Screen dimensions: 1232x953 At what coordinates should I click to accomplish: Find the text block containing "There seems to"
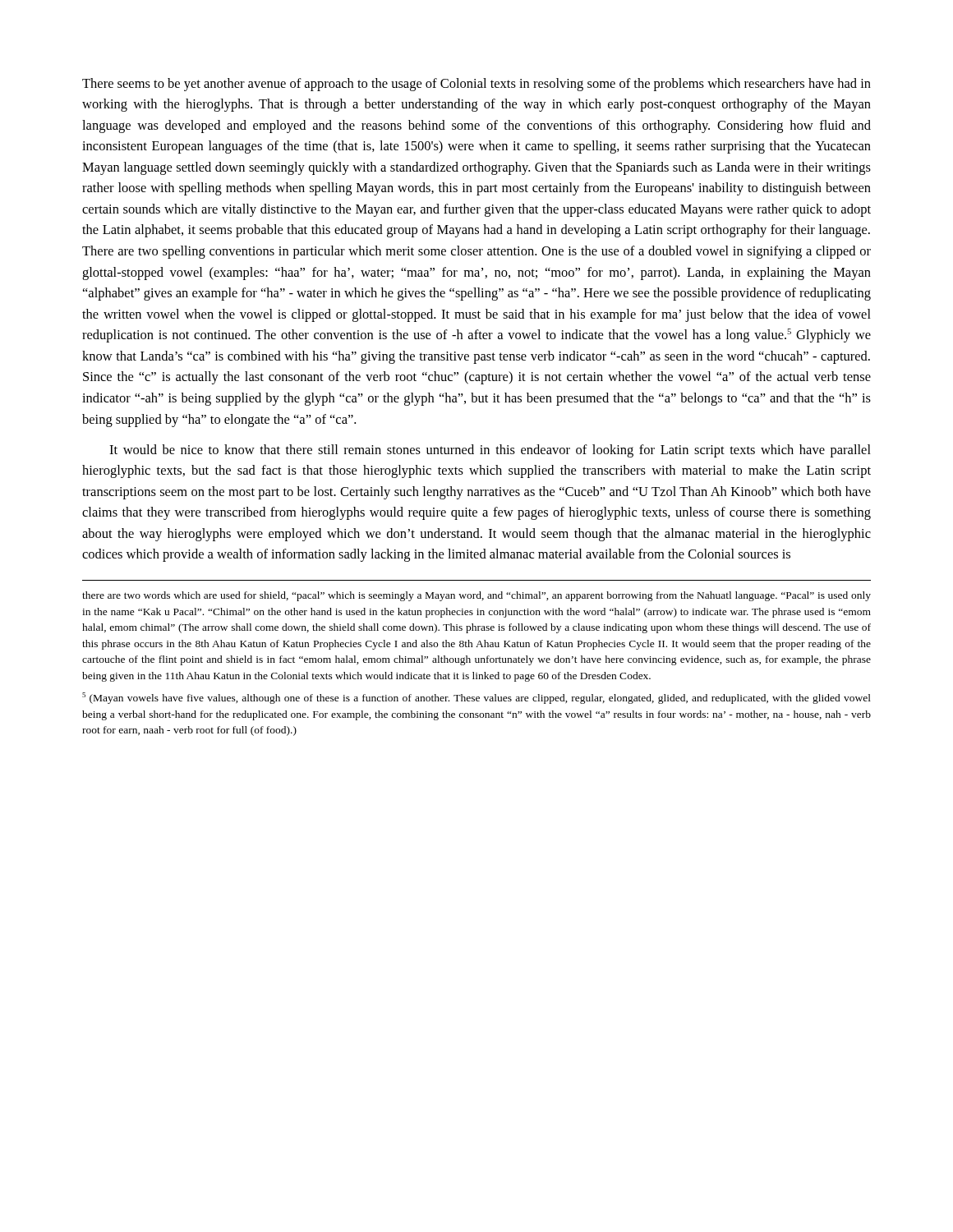476,319
